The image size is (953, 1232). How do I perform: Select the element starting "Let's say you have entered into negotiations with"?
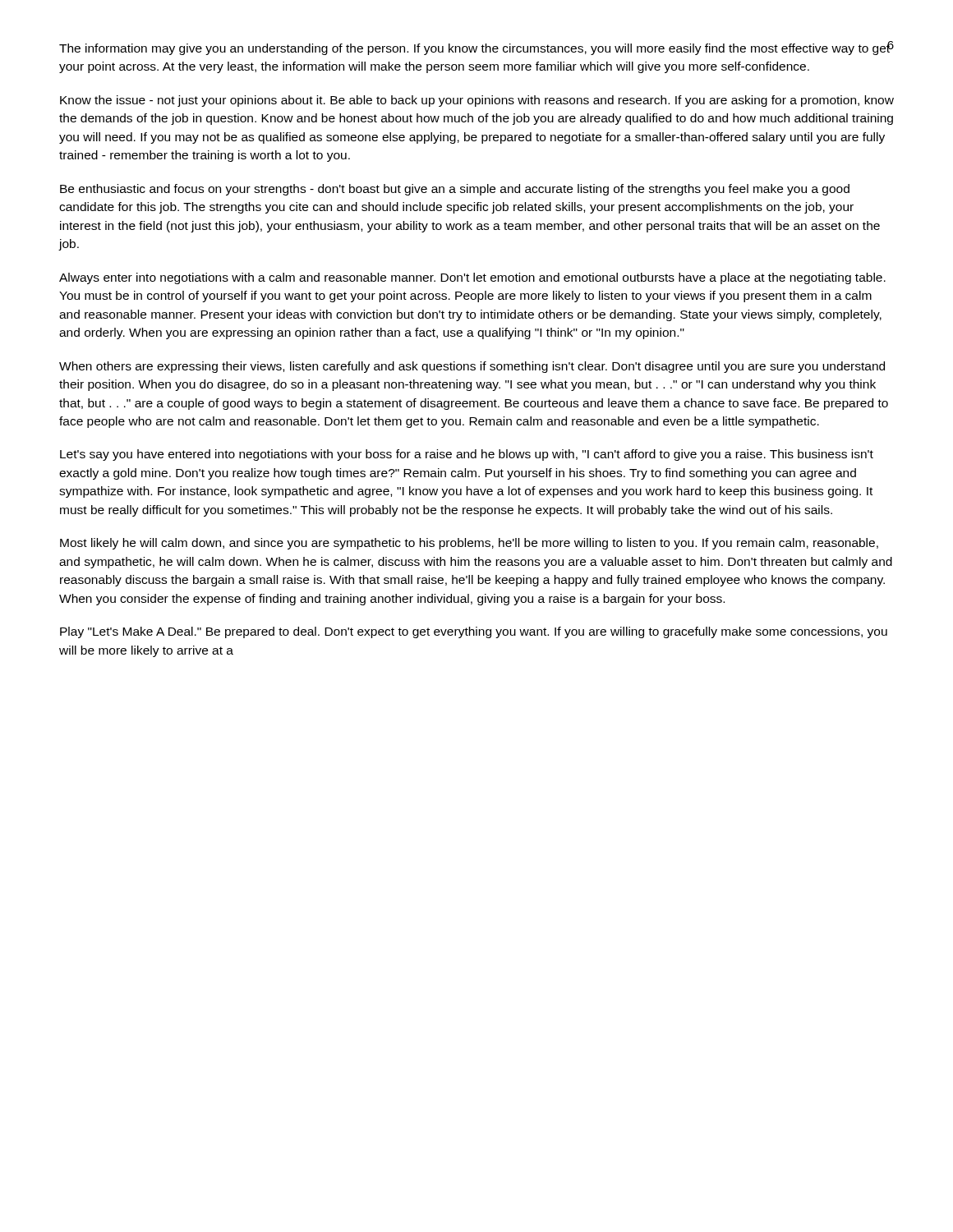pyautogui.click(x=476, y=482)
